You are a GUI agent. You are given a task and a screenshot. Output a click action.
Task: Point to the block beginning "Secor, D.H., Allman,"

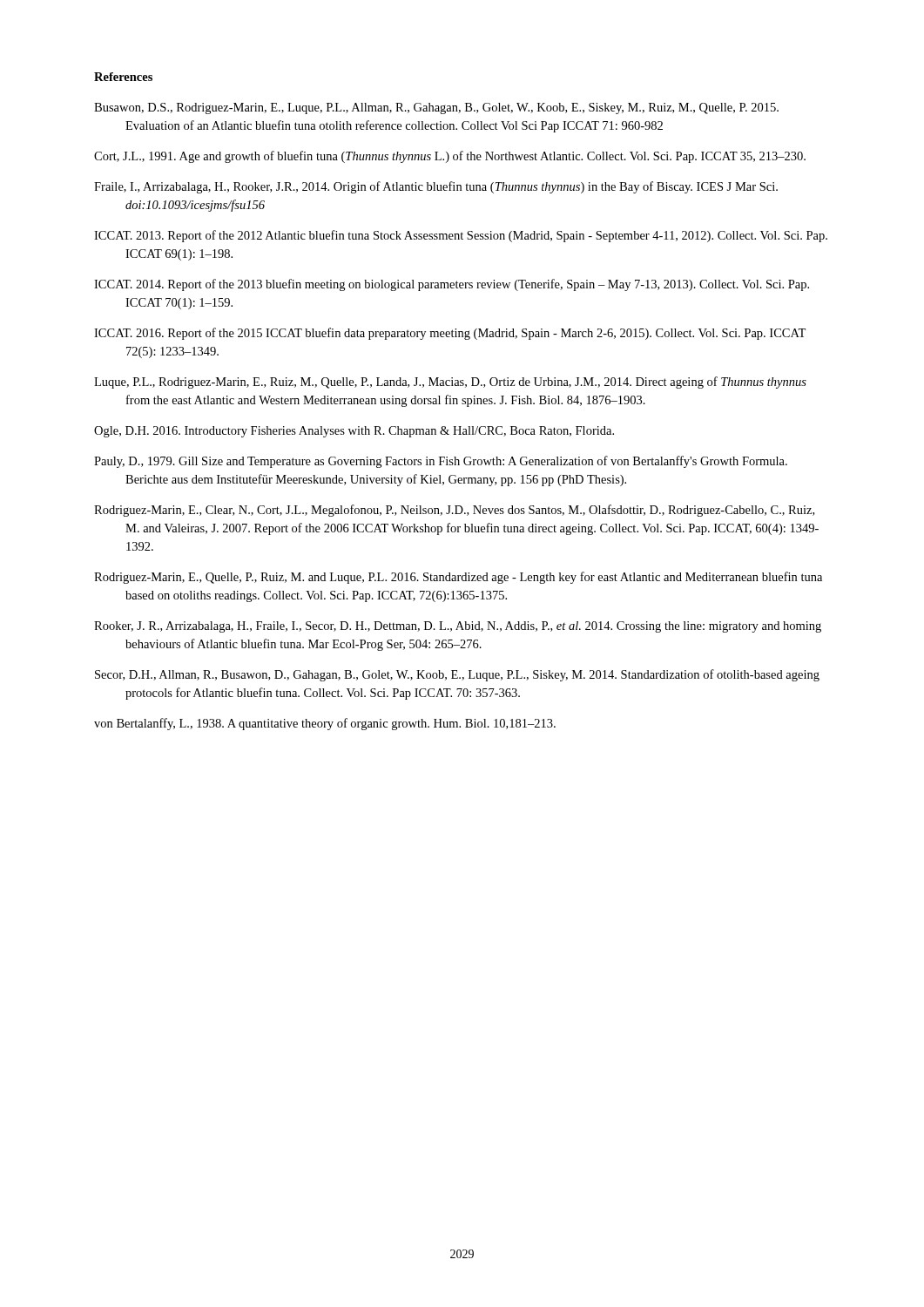tap(457, 684)
